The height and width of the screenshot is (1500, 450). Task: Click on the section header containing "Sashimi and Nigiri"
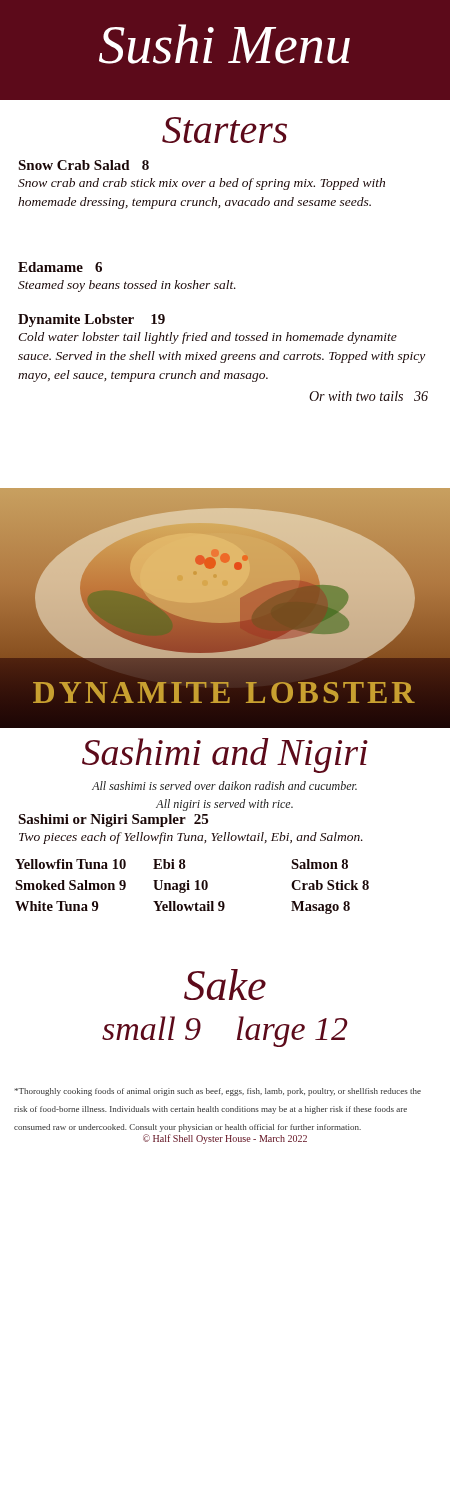pos(225,752)
